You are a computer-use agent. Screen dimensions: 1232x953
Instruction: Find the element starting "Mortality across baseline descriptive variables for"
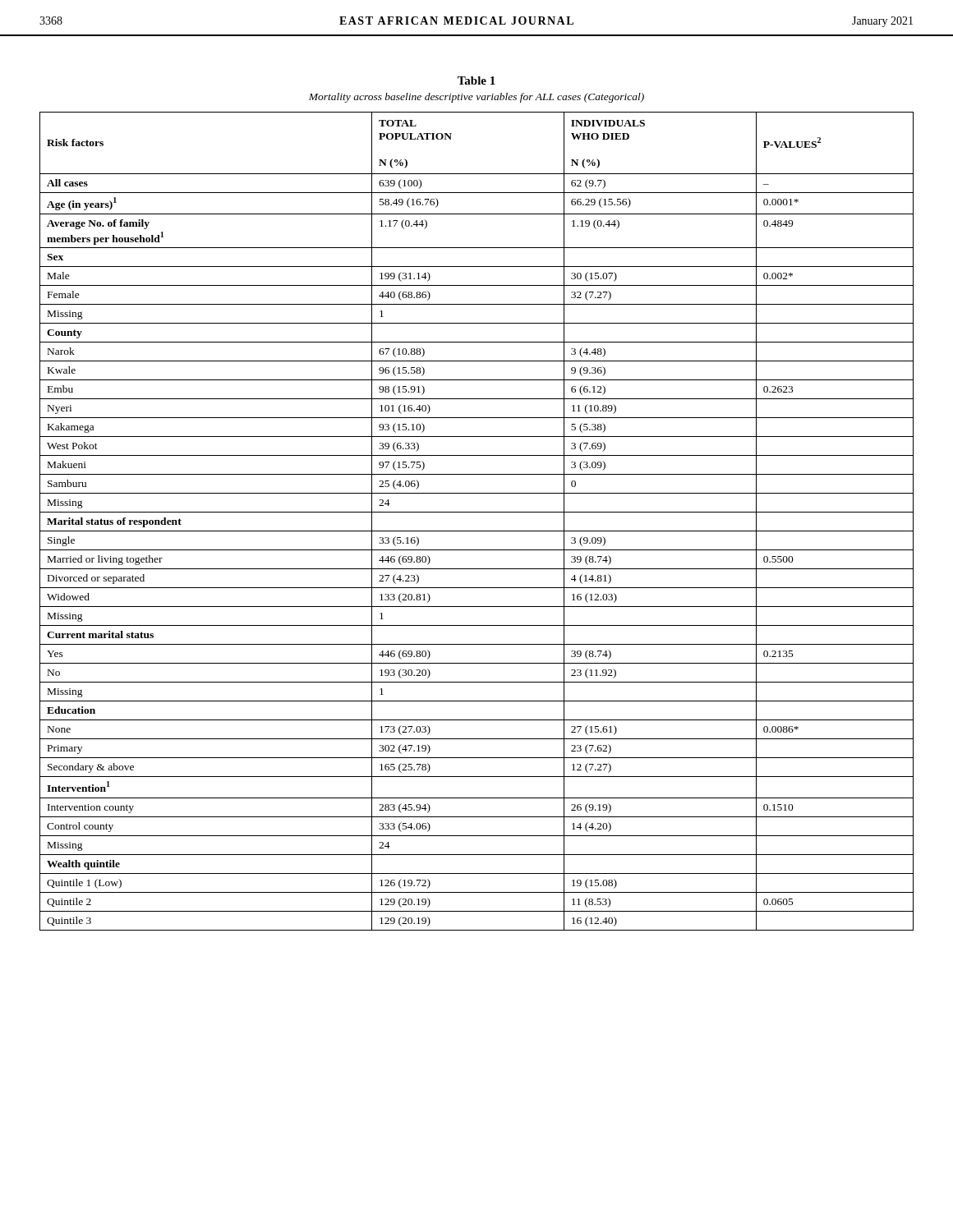tap(476, 96)
